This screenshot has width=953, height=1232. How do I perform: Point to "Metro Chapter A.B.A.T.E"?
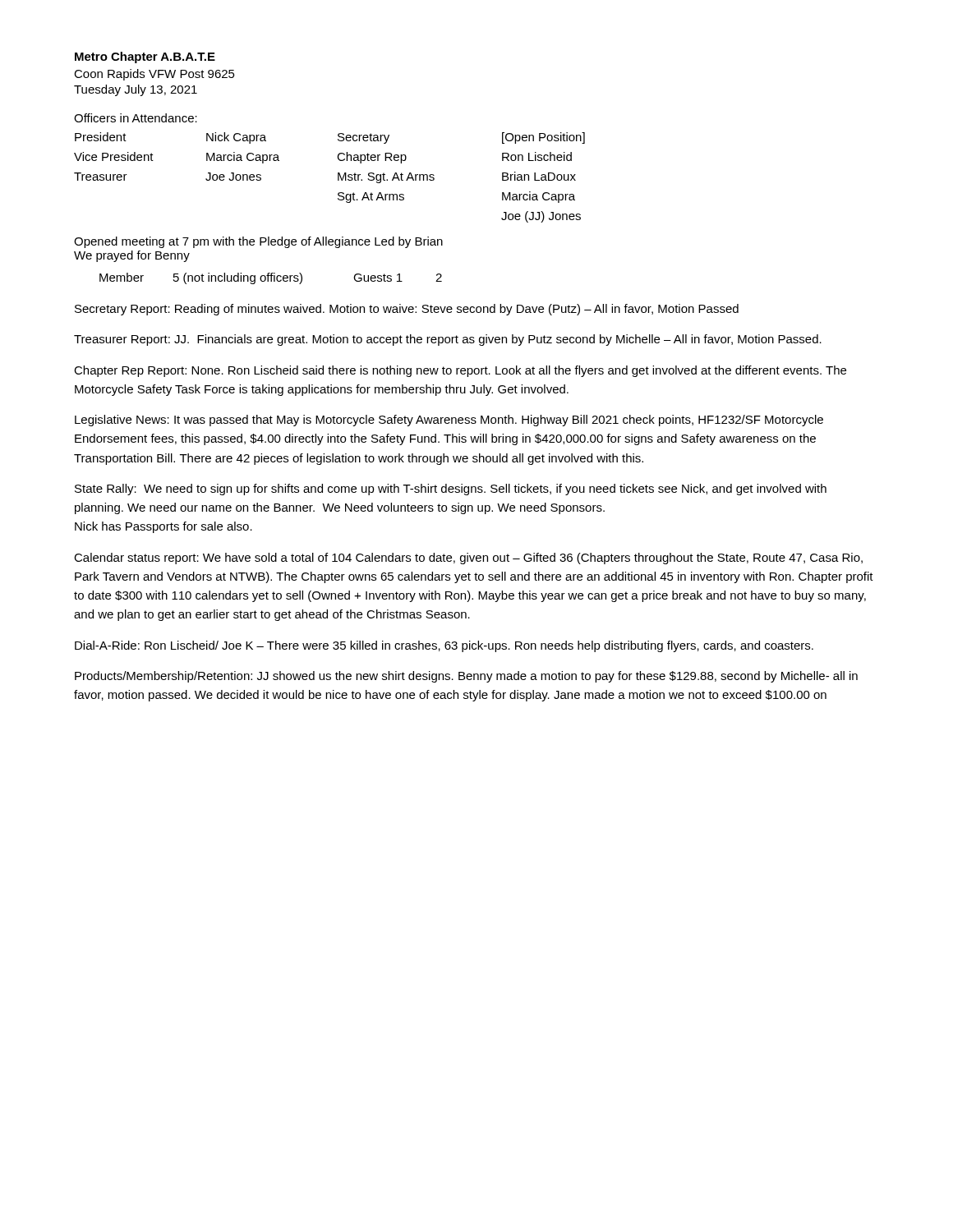coord(145,56)
